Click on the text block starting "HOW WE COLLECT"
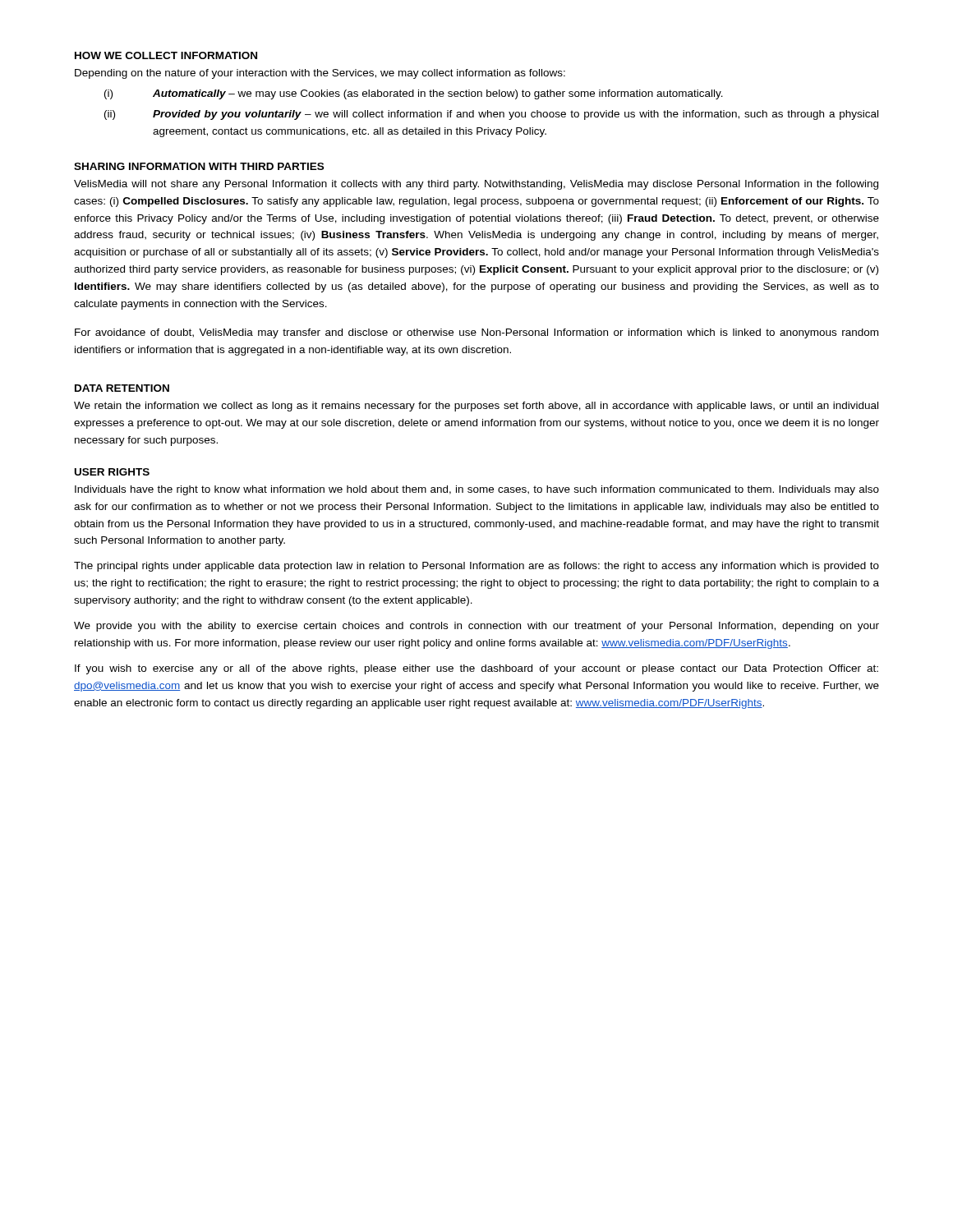The width and height of the screenshot is (953, 1232). [x=166, y=55]
